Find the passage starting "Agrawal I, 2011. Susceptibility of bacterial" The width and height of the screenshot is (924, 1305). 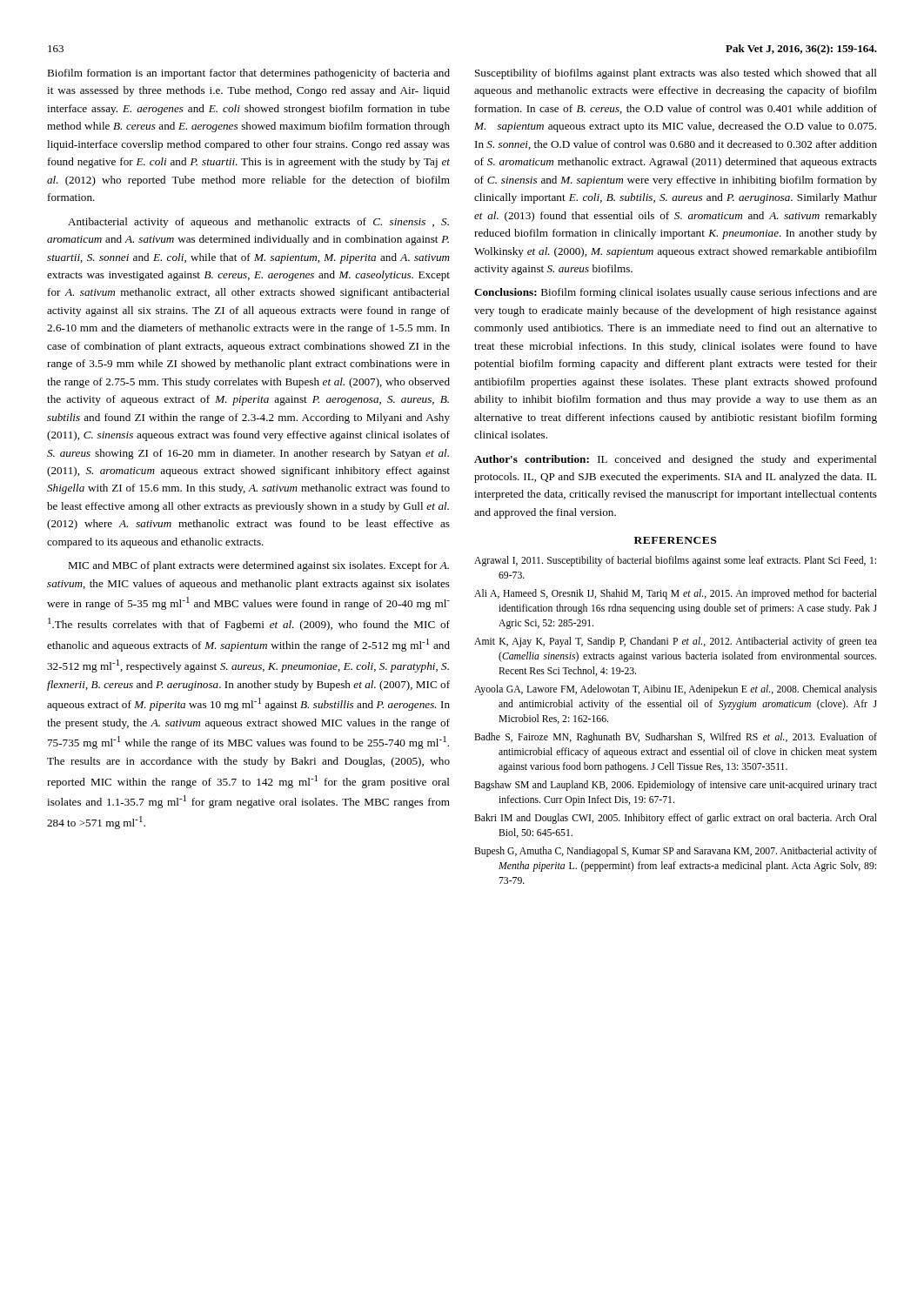tap(676, 568)
